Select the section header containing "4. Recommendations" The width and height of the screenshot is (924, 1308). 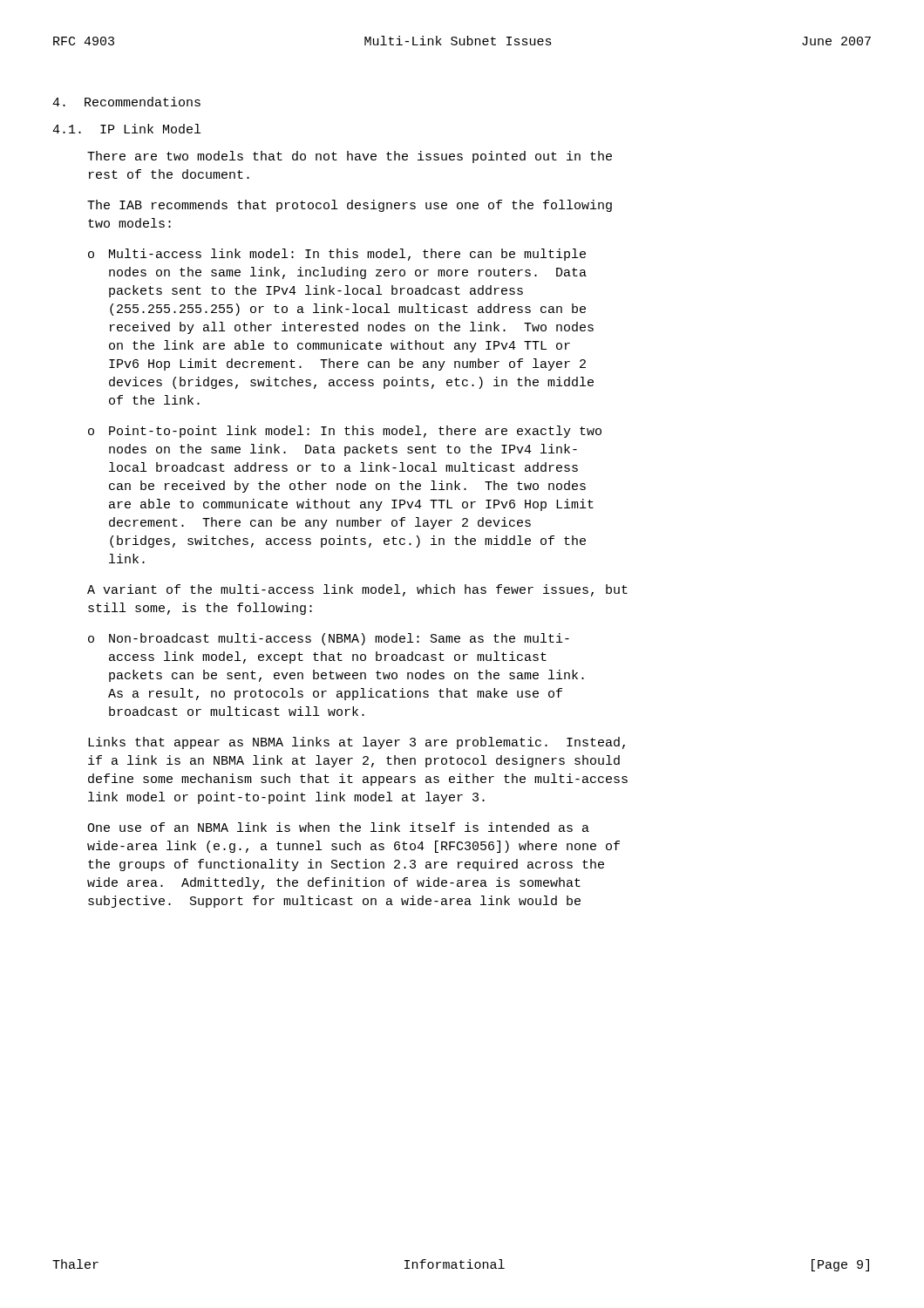[x=127, y=103]
